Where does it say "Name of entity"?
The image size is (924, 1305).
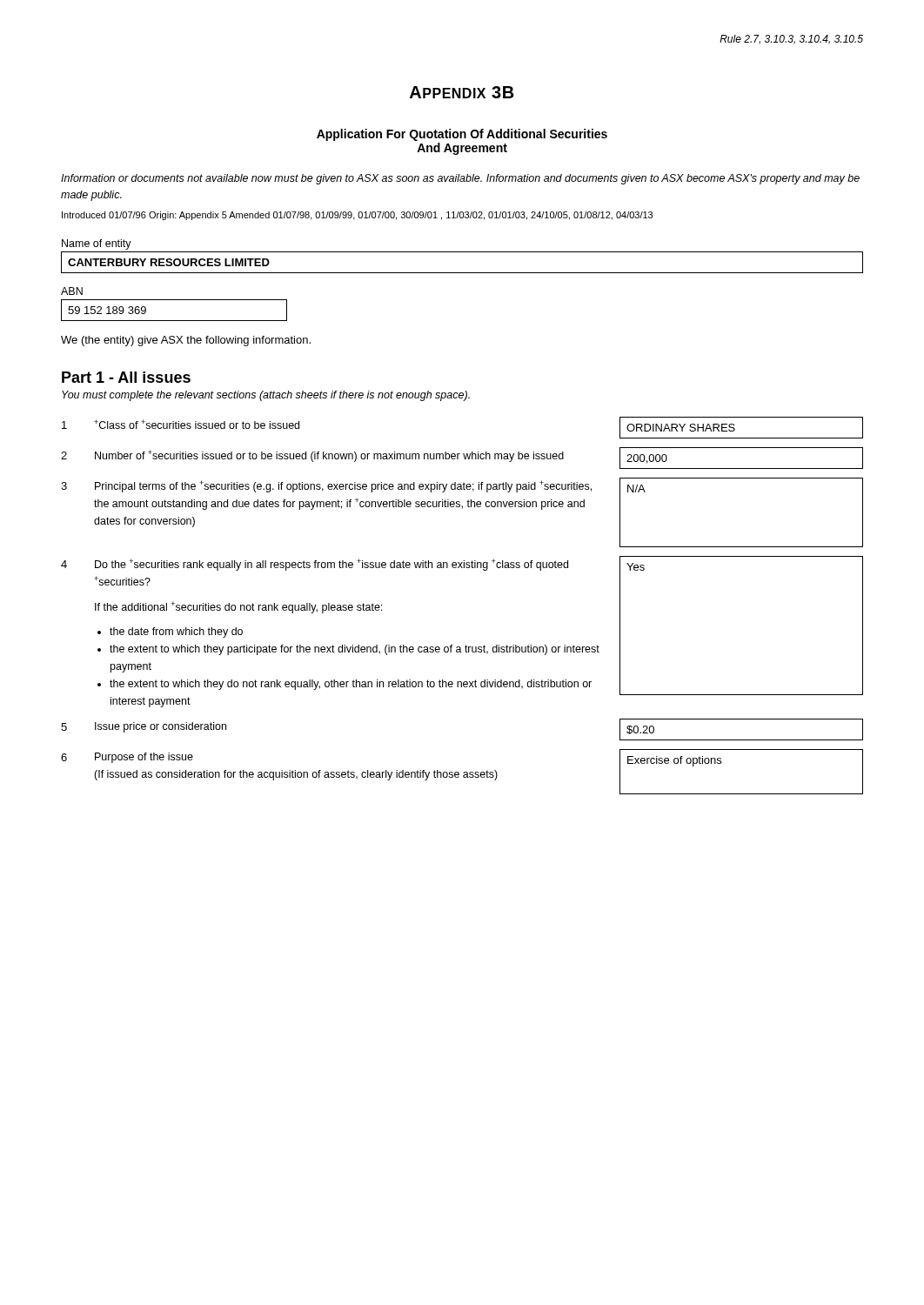[96, 243]
